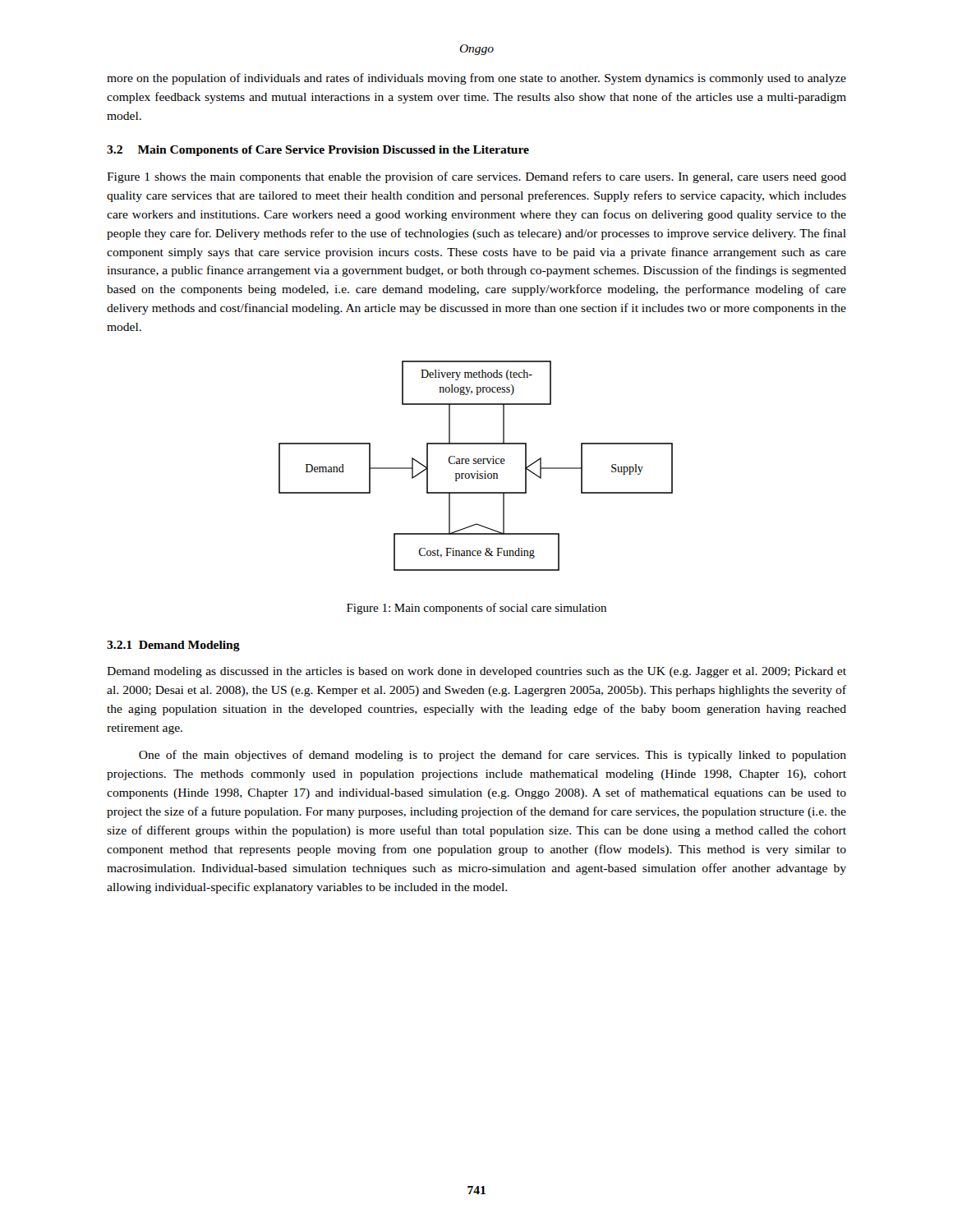Image resolution: width=953 pixels, height=1232 pixels.
Task: Click the passage that begins "Figure 1 shows the main components"
Action: tap(476, 251)
